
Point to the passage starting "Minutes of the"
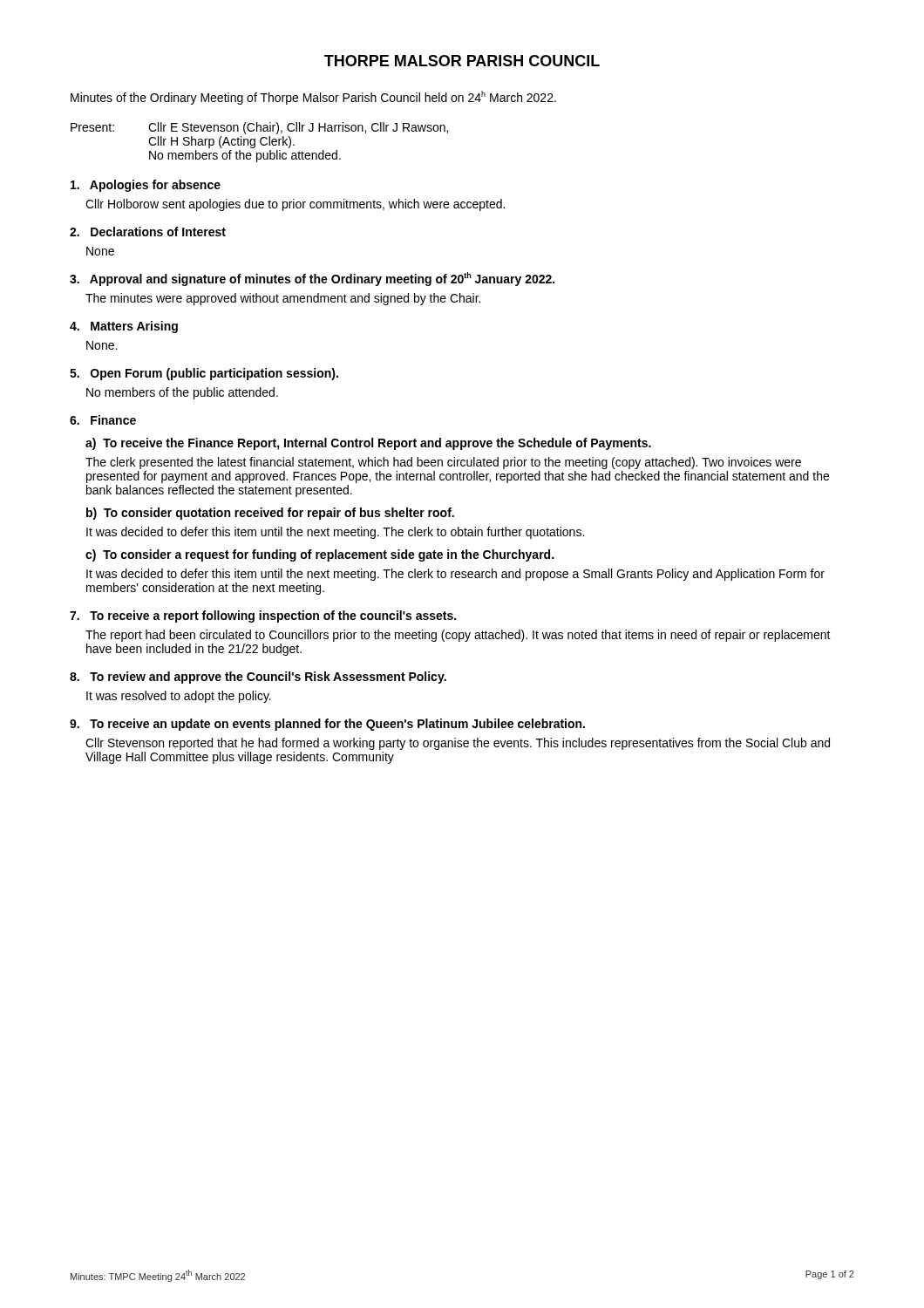coord(462,97)
